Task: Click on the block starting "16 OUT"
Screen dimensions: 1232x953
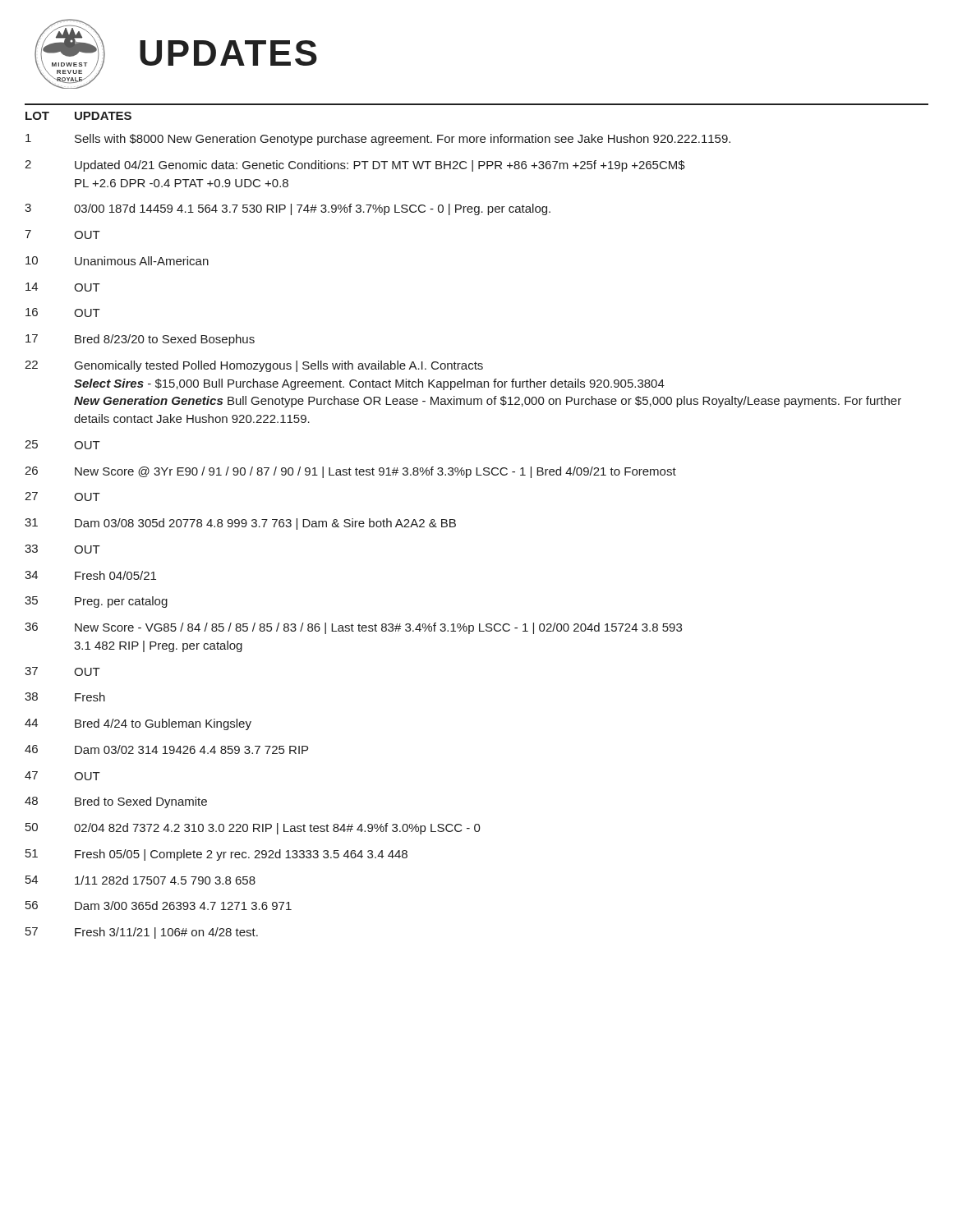Action: click(86, 313)
